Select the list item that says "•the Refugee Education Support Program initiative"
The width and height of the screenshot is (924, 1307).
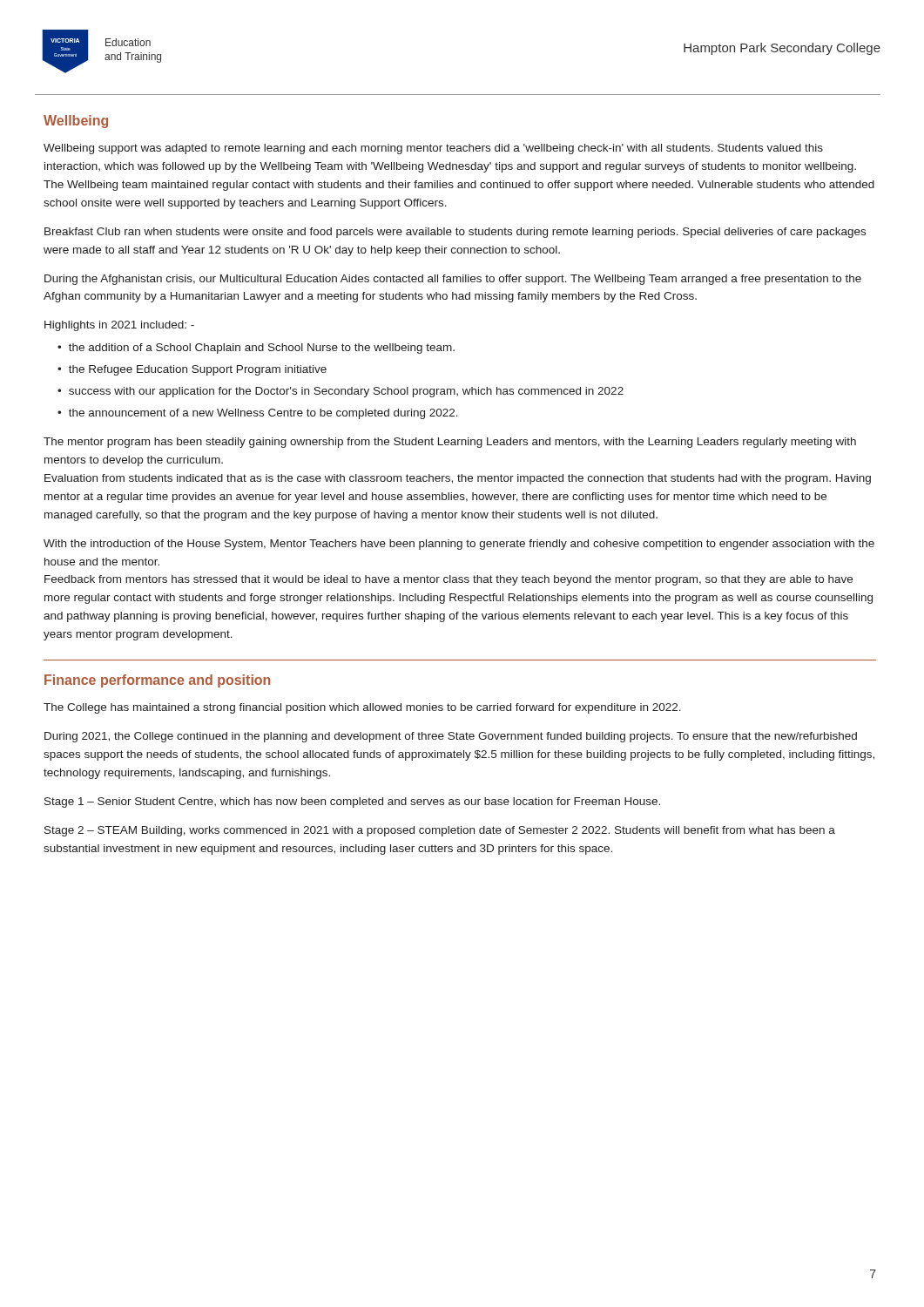pos(192,370)
